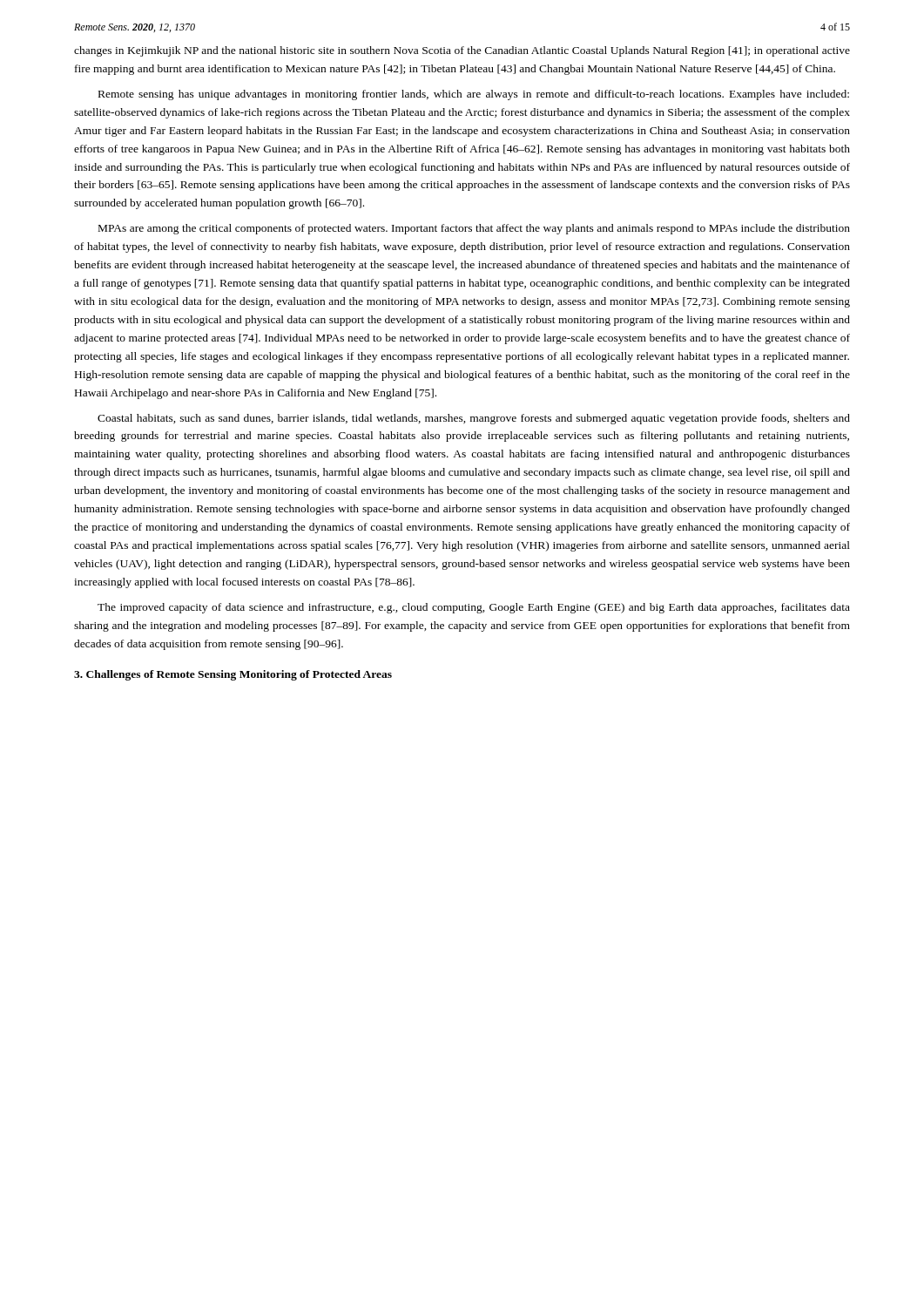Click on the block starting "MPAs are among the critical components of protected"
This screenshot has height=1307, width=924.
pyautogui.click(x=462, y=311)
